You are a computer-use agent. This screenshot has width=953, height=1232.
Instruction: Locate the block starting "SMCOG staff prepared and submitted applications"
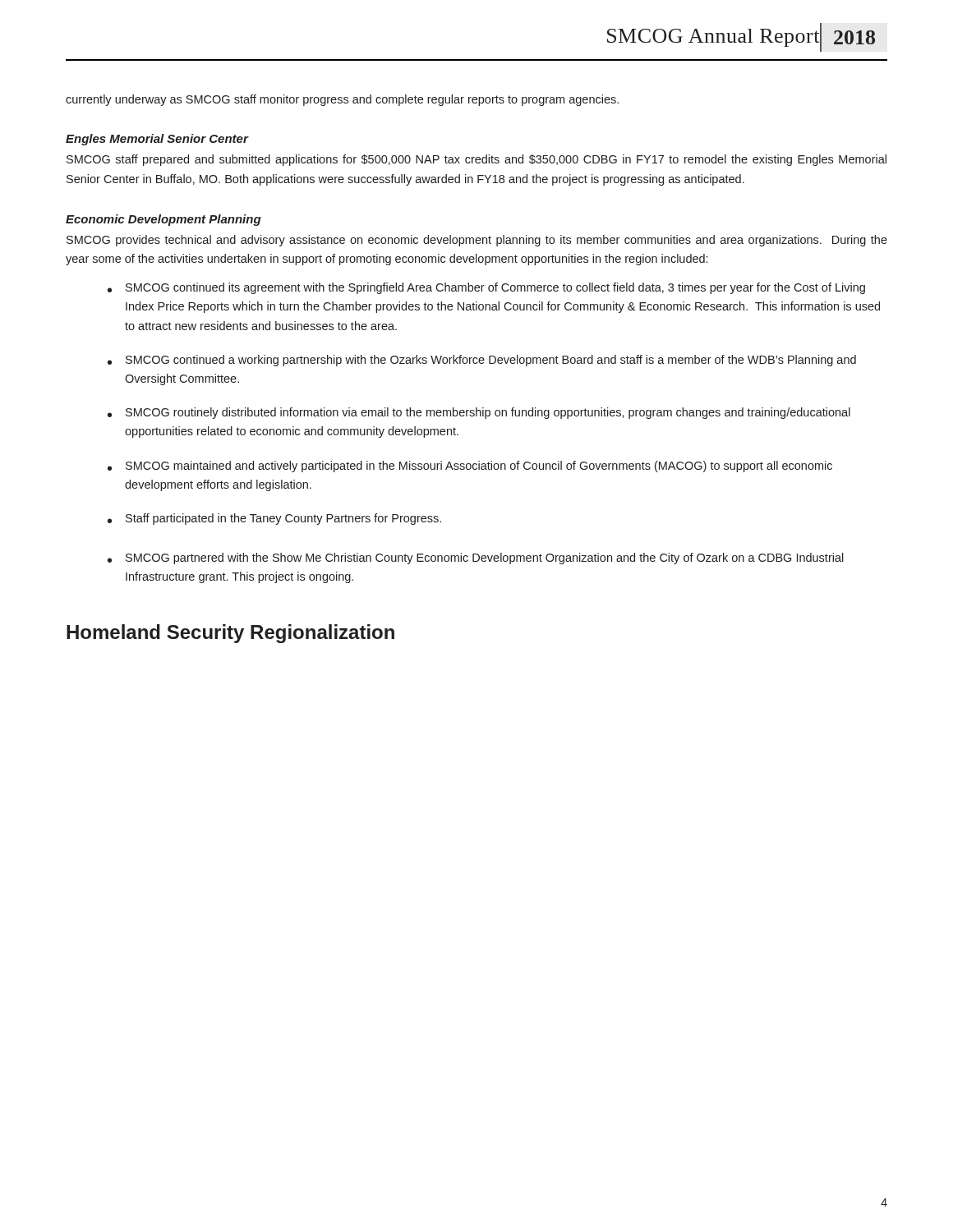tap(476, 169)
